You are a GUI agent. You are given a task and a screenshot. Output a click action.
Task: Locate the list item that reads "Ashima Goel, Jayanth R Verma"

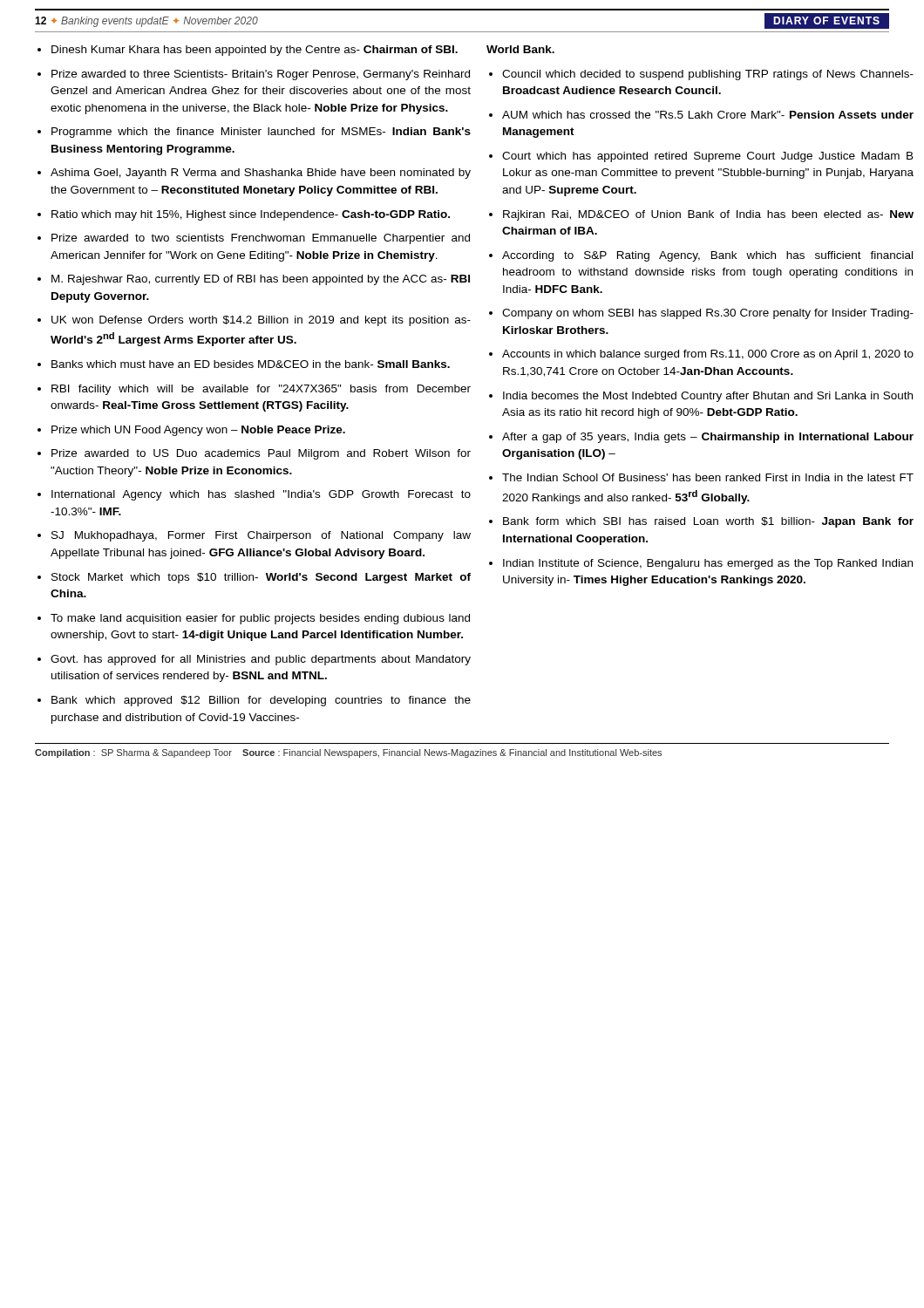pyautogui.click(x=261, y=181)
